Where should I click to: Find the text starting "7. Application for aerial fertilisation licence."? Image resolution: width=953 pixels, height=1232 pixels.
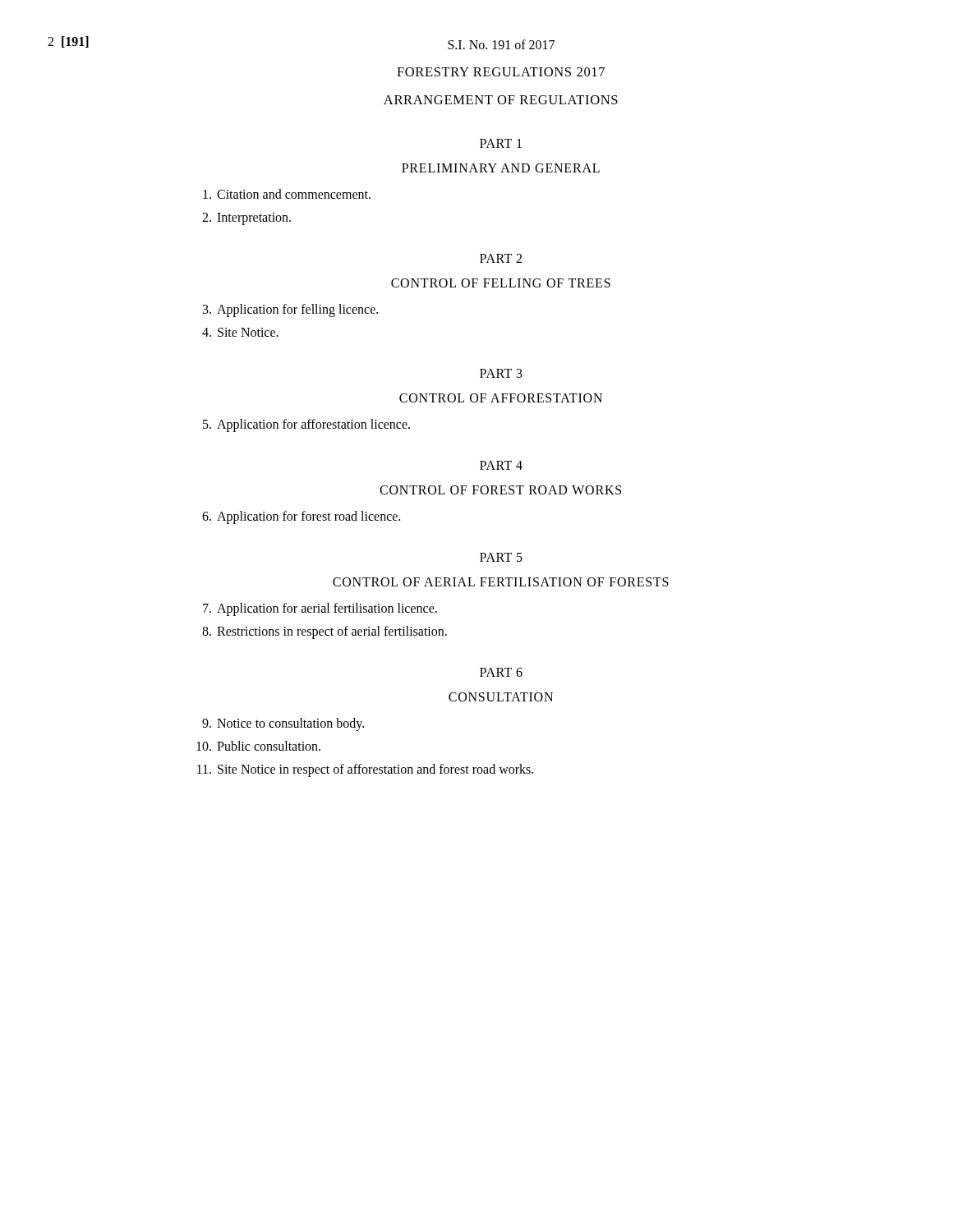pos(320,609)
